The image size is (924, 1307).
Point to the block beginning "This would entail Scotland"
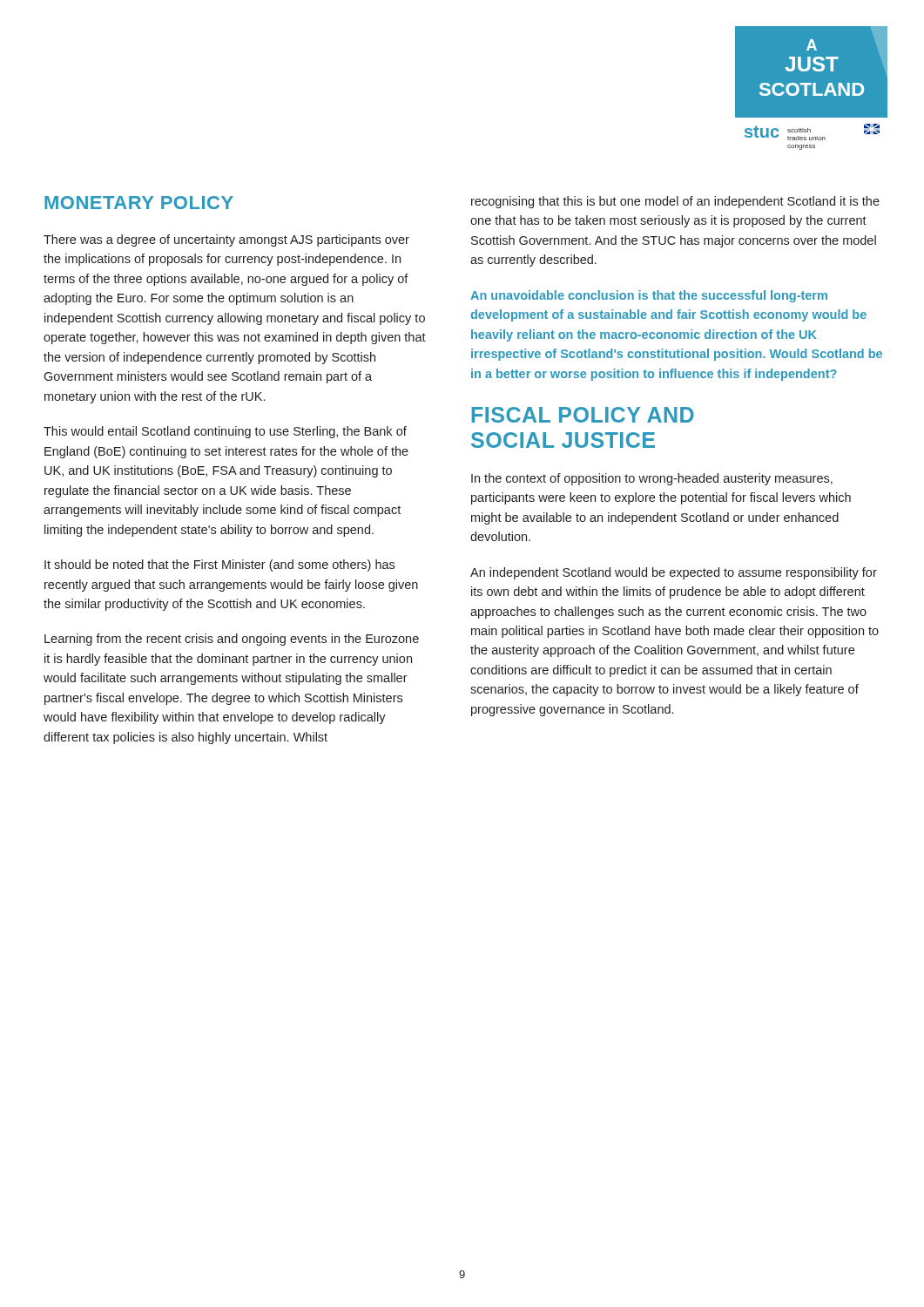coord(226,480)
